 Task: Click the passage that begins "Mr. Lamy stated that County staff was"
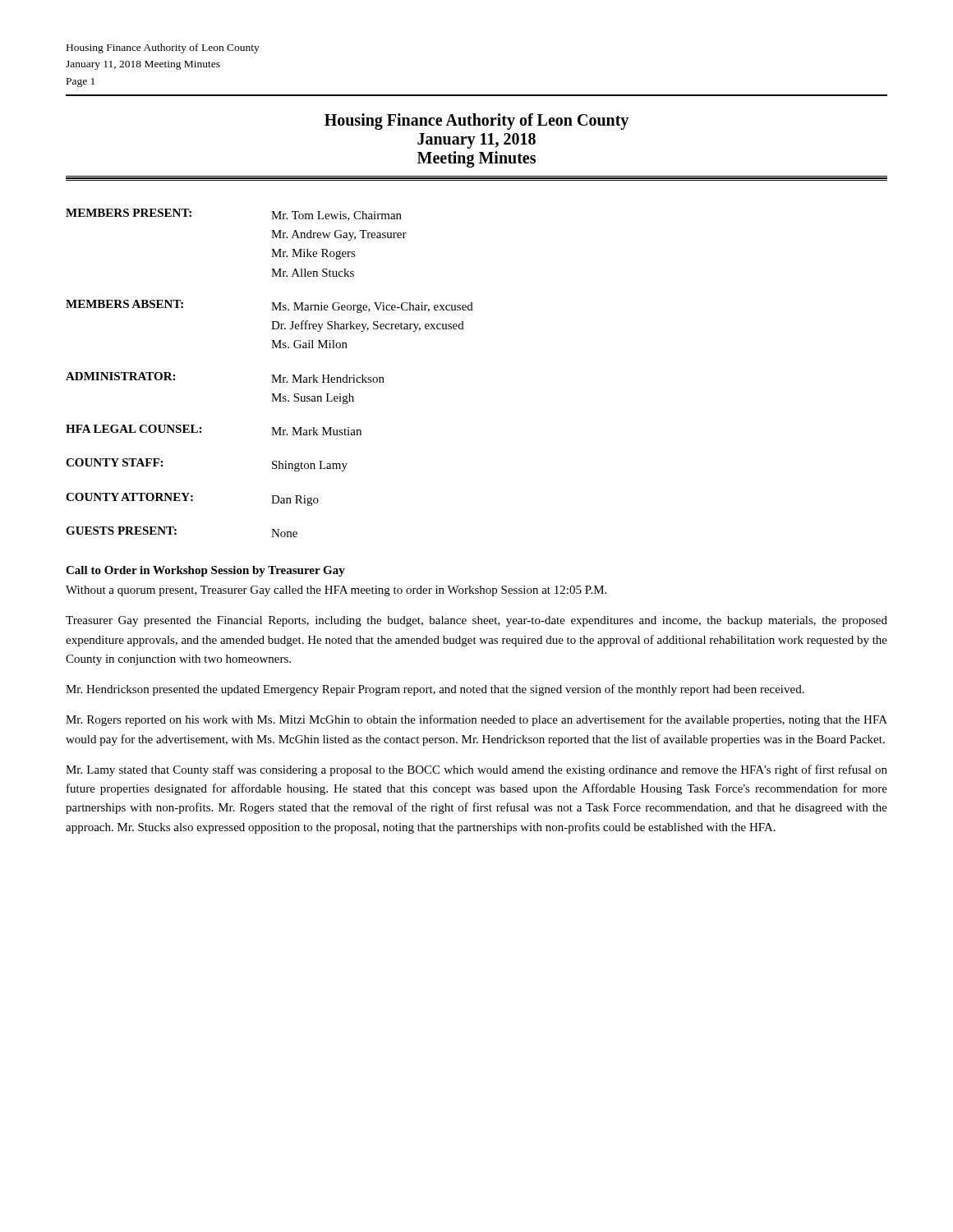tap(476, 798)
